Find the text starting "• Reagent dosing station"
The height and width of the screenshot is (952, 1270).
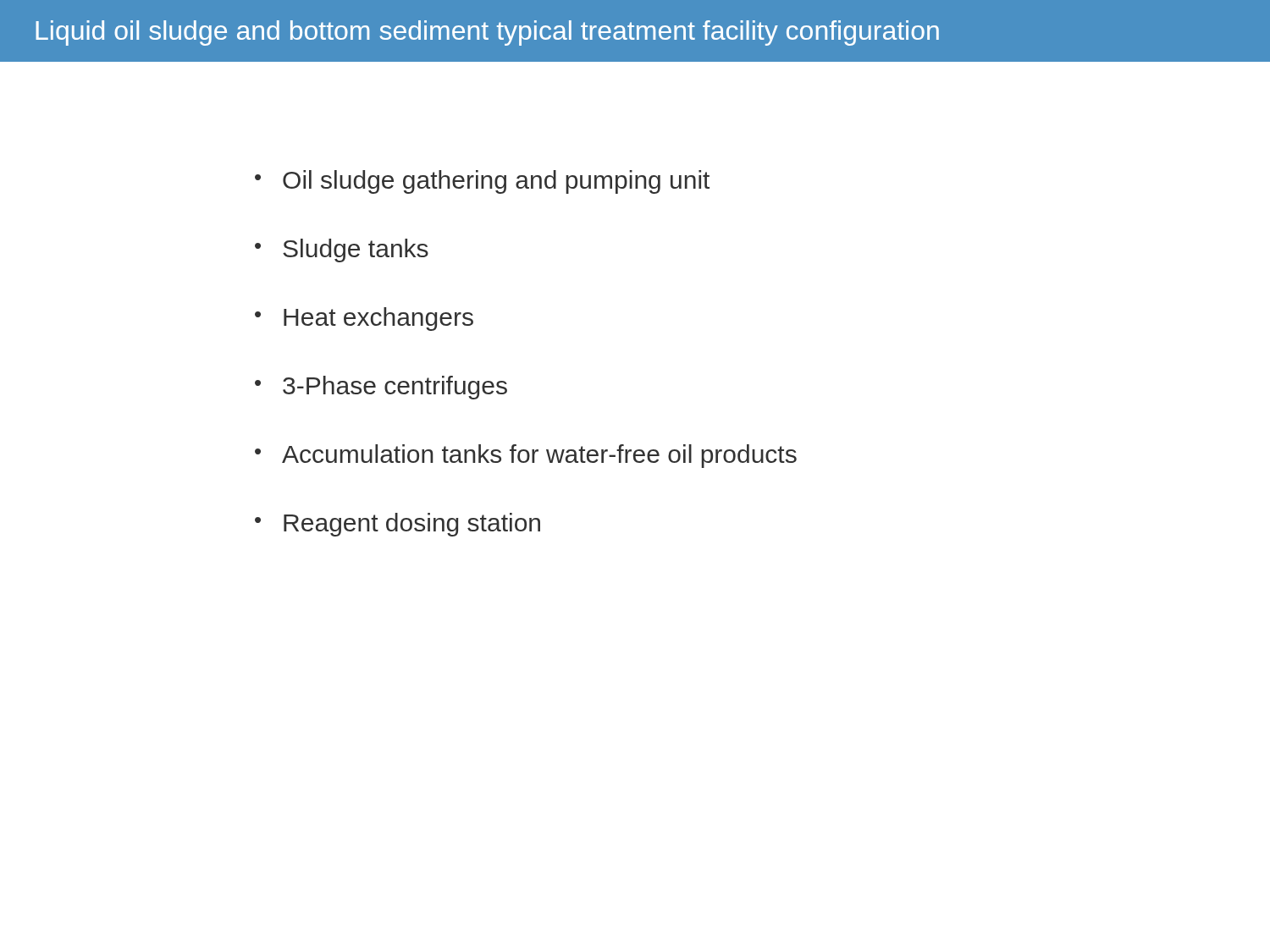398,523
